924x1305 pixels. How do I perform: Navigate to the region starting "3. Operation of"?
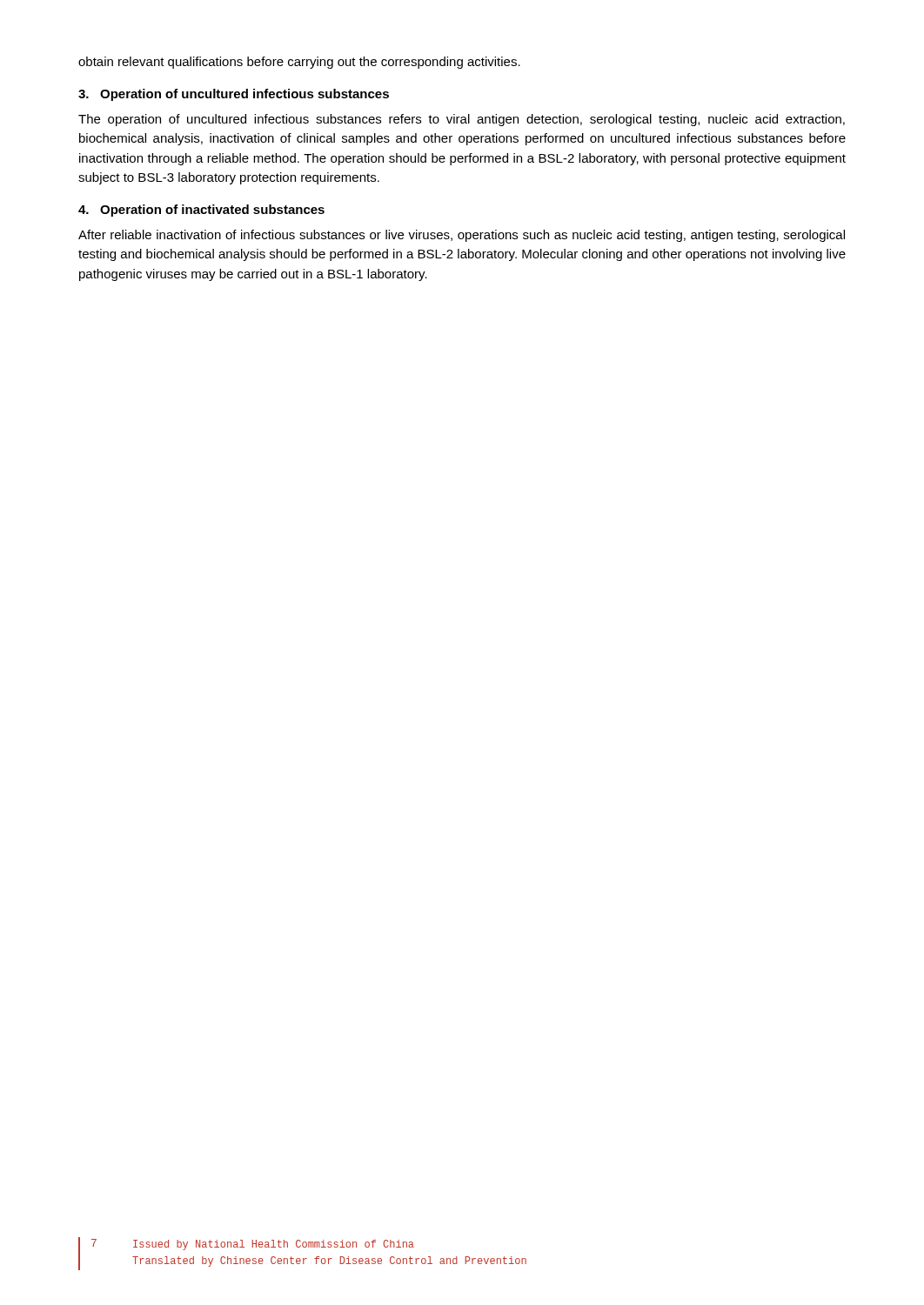tap(234, 93)
